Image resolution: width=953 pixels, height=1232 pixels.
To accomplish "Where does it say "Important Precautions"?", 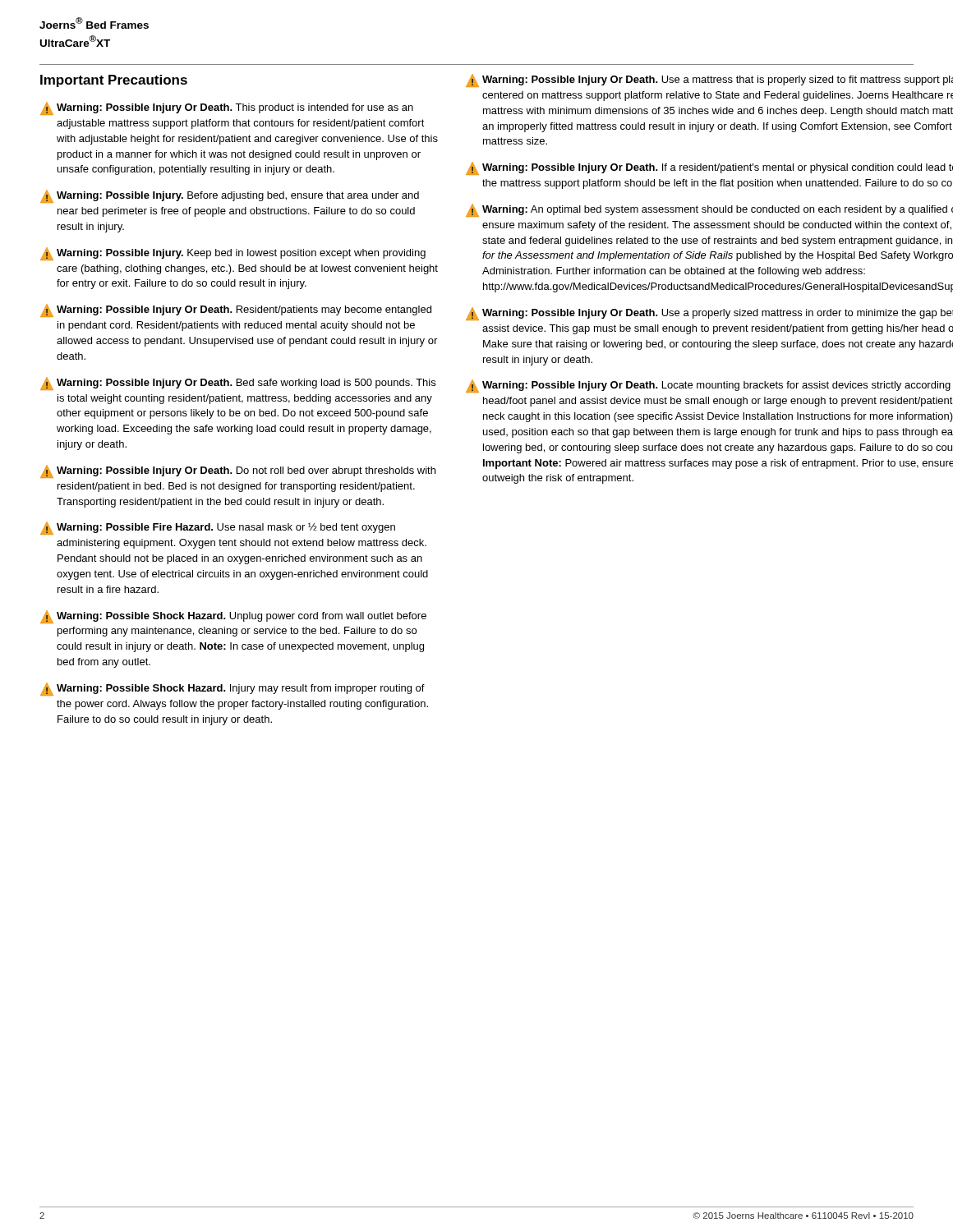I will pyautogui.click(x=114, y=80).
